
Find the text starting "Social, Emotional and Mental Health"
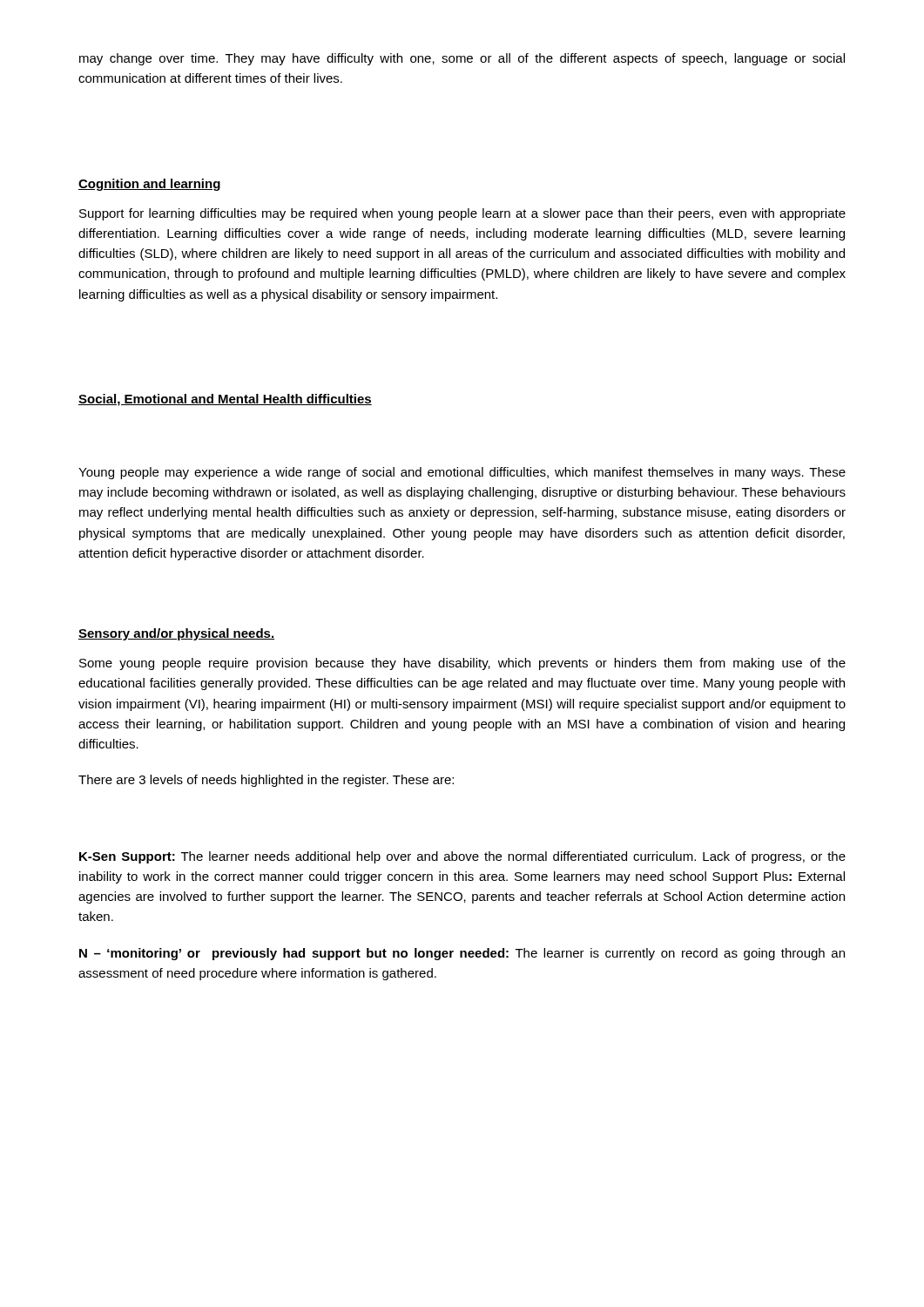pos(225,398)
